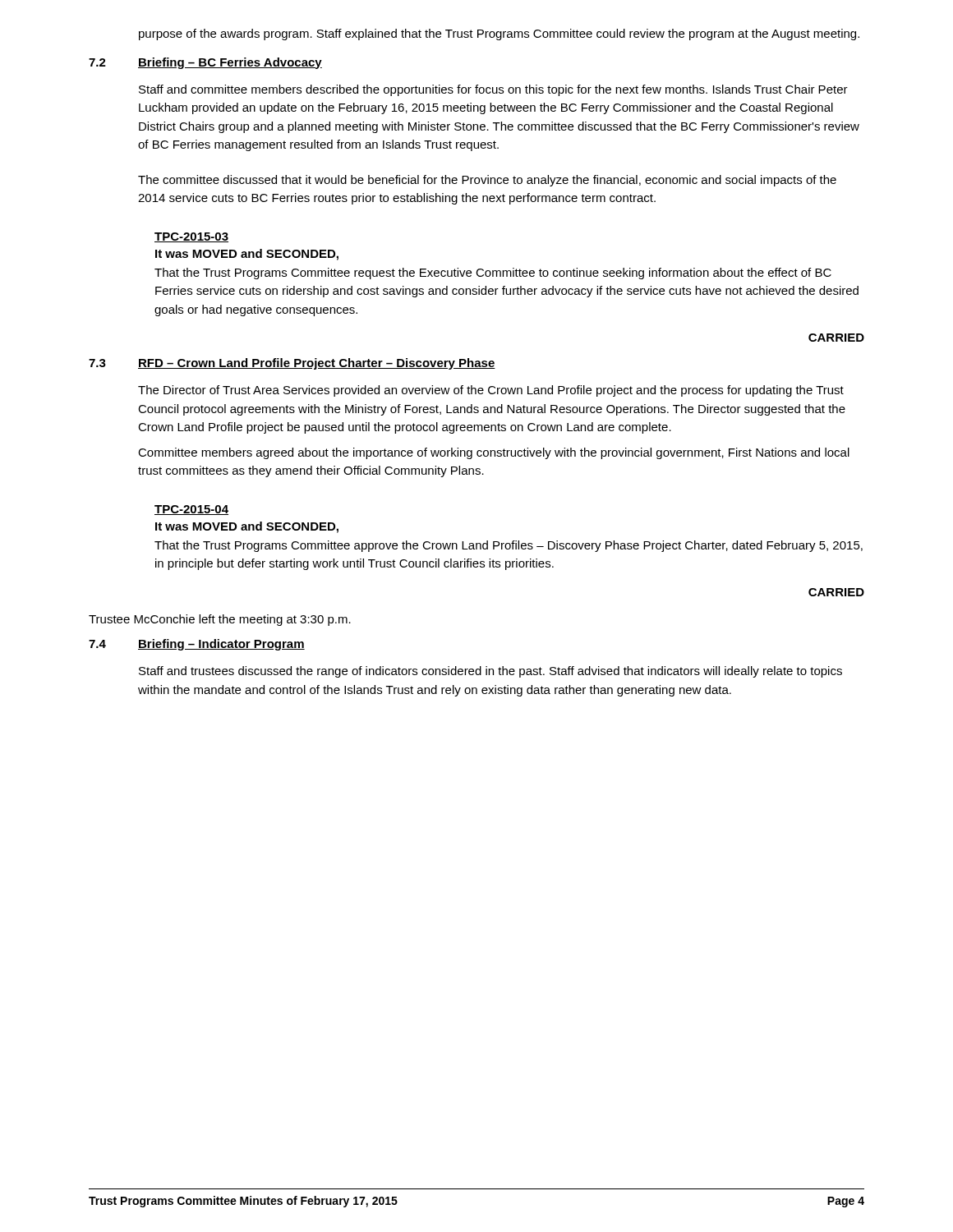Point to the text starting "TPC-2015-03 It was MOVED"
The height and width of the screenshot is (1232, 953).
509,286
